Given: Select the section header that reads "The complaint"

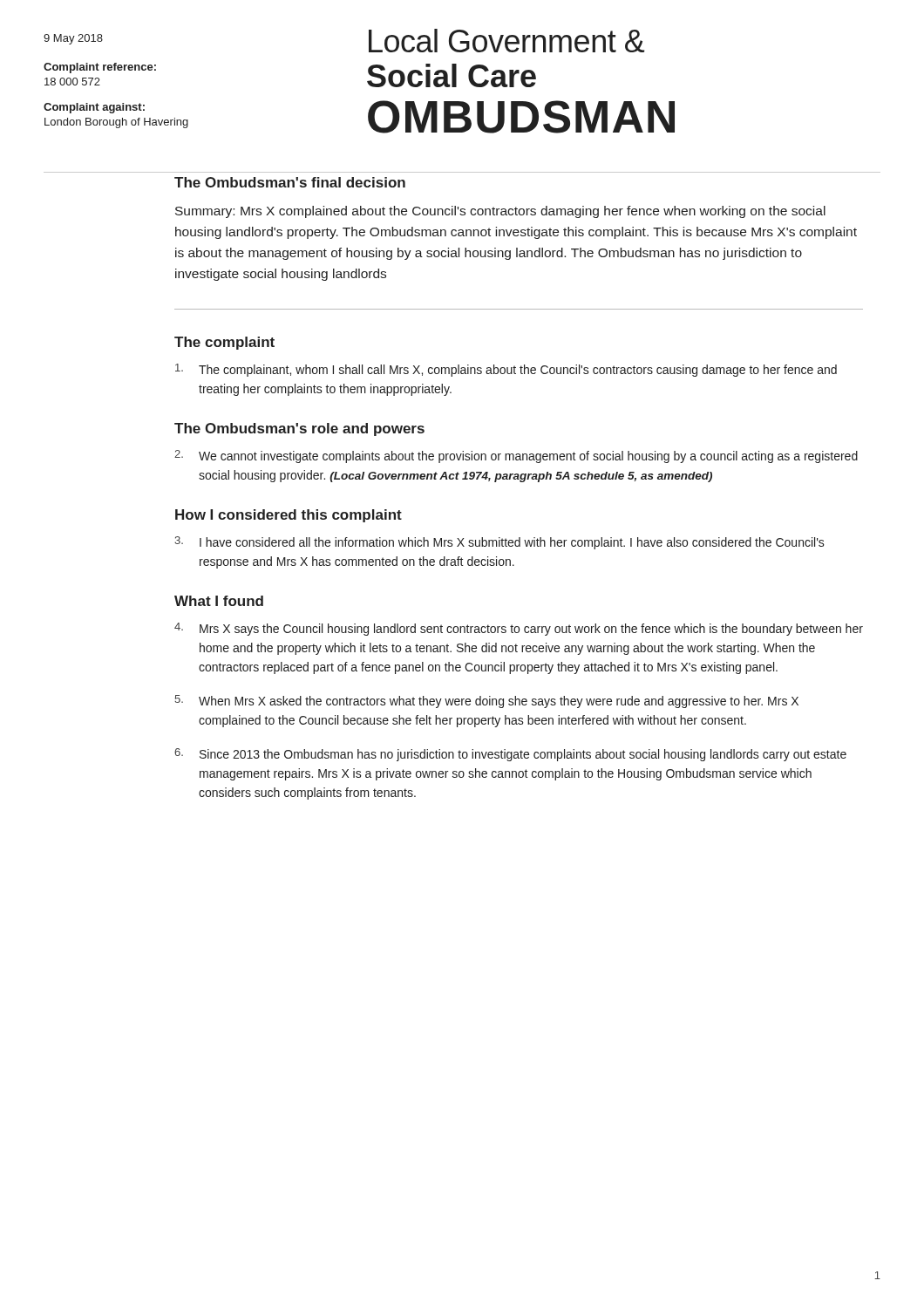Looking at the screenshot, I should 225,342.
